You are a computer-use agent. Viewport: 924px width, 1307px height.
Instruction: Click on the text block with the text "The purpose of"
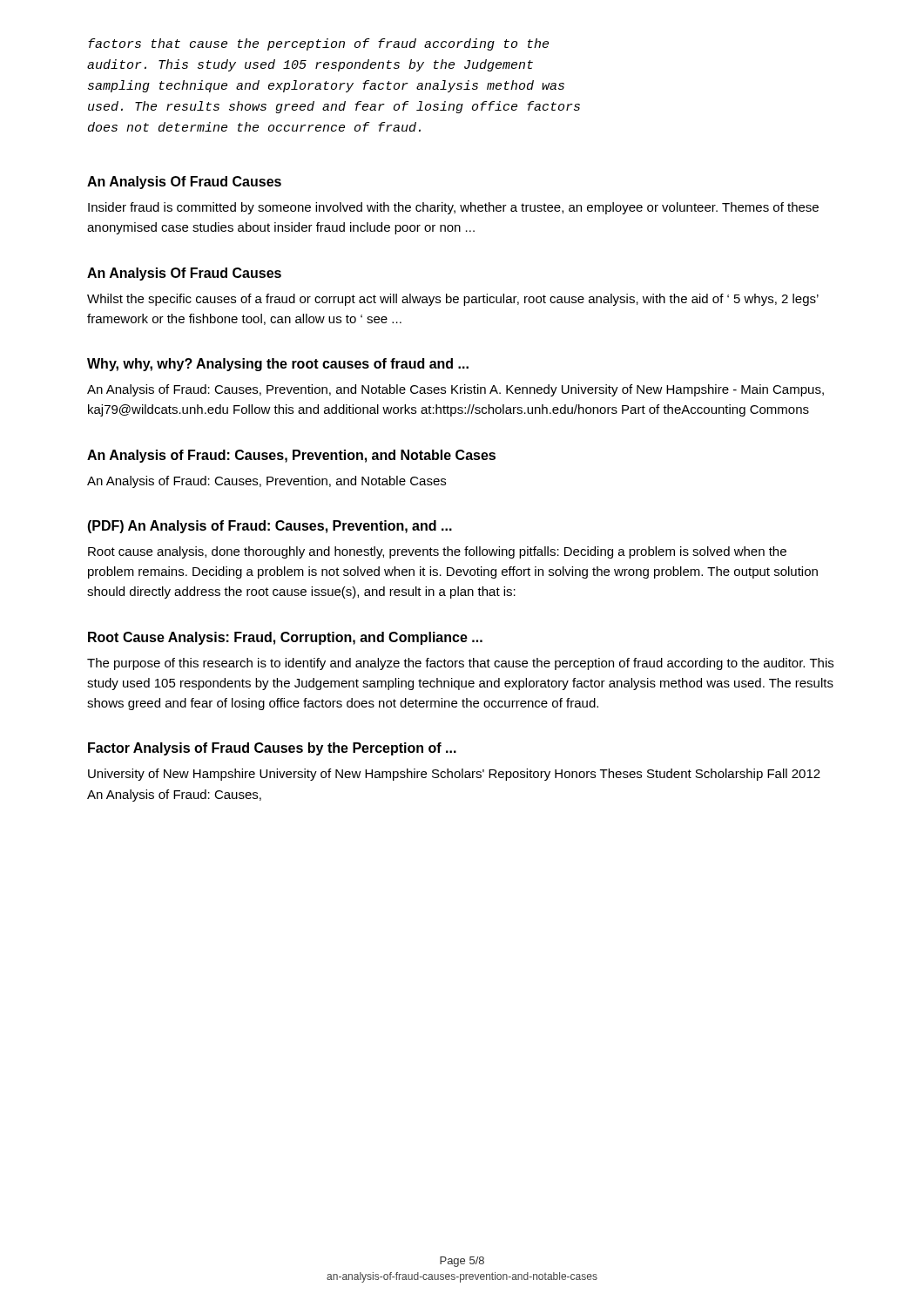point(461,682)
